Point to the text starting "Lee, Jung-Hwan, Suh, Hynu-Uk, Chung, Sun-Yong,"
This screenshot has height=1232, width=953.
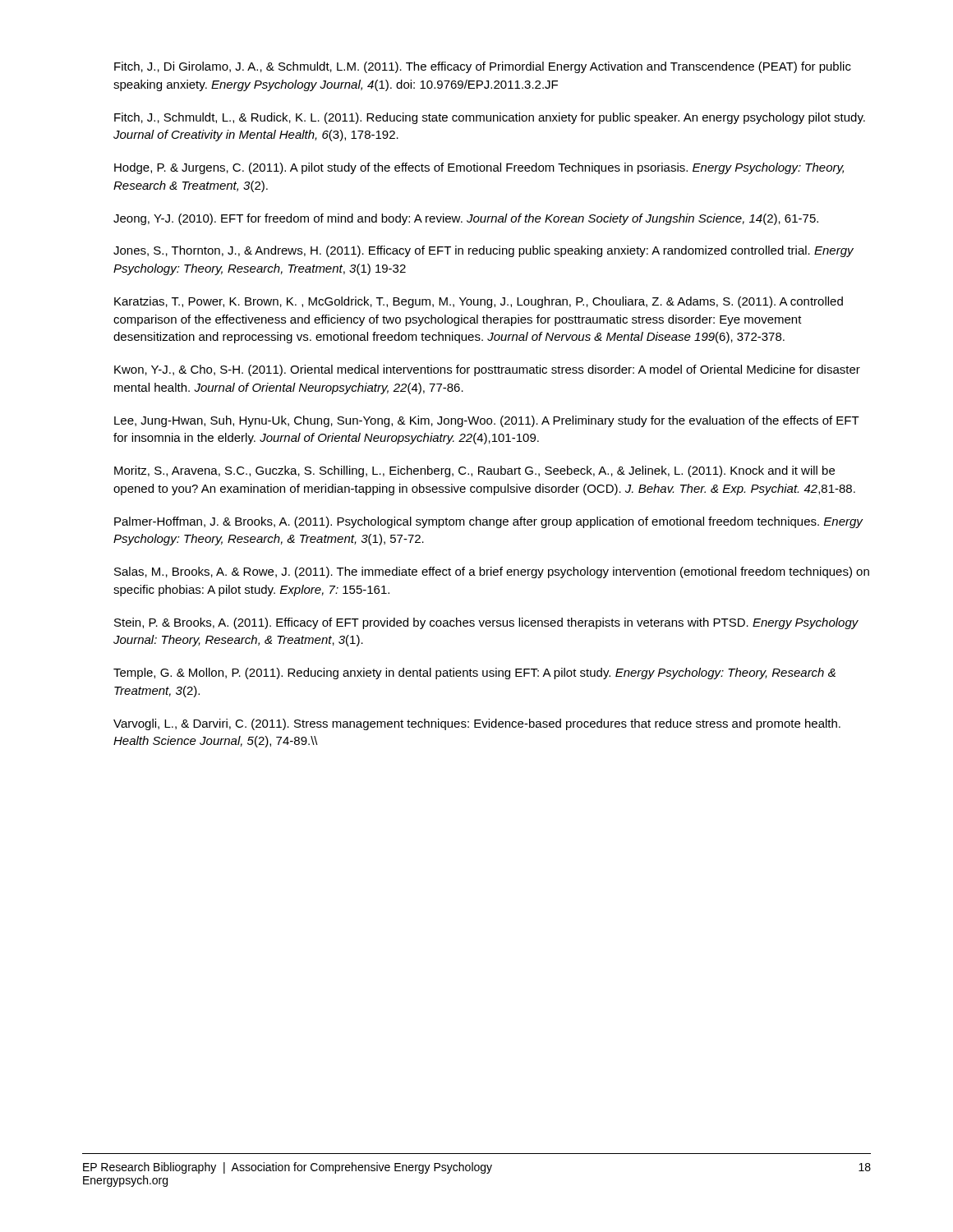[x=476, y=429]
